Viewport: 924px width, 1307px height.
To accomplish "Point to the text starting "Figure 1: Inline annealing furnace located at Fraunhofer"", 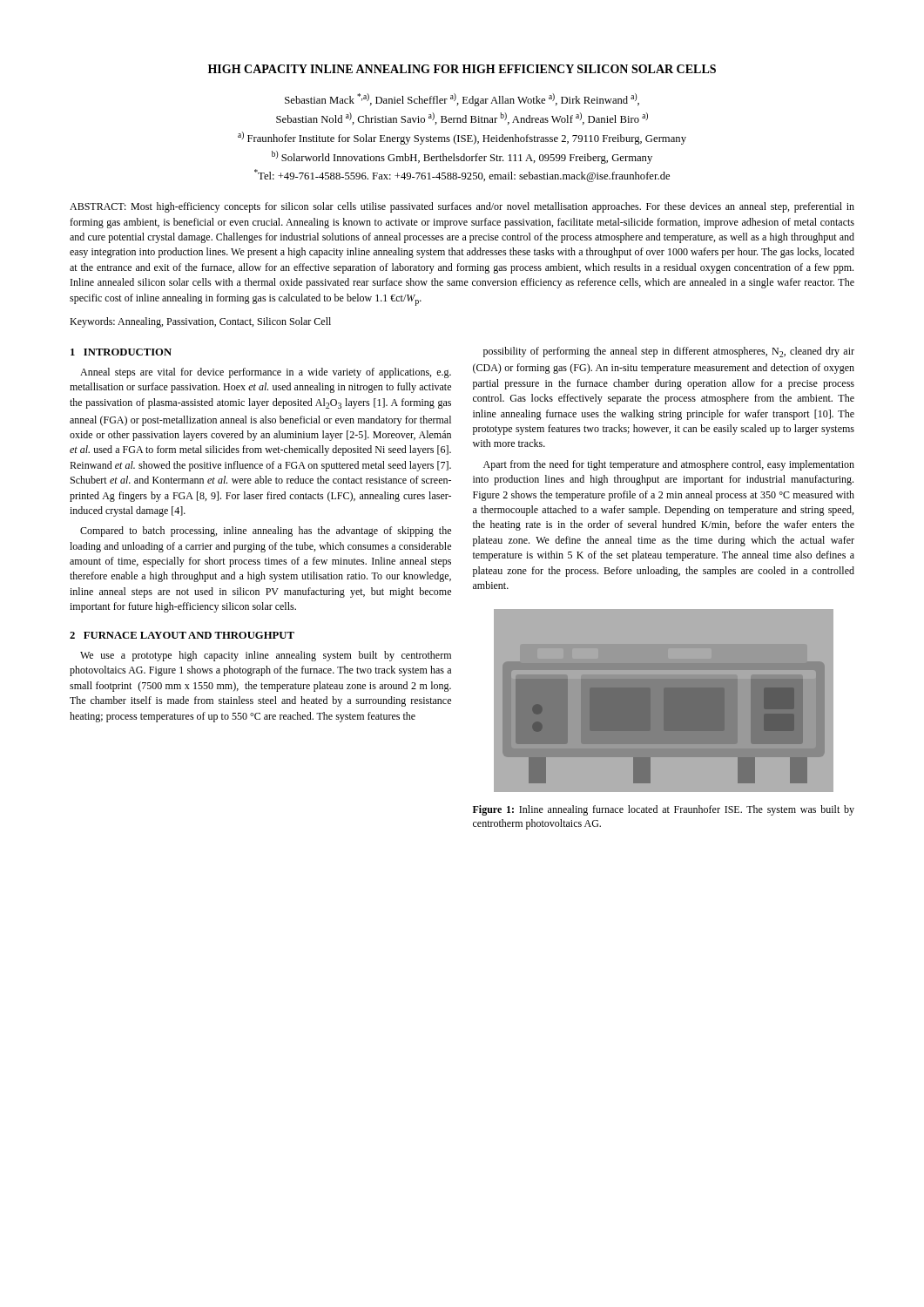I will click(x=663, y=816).
